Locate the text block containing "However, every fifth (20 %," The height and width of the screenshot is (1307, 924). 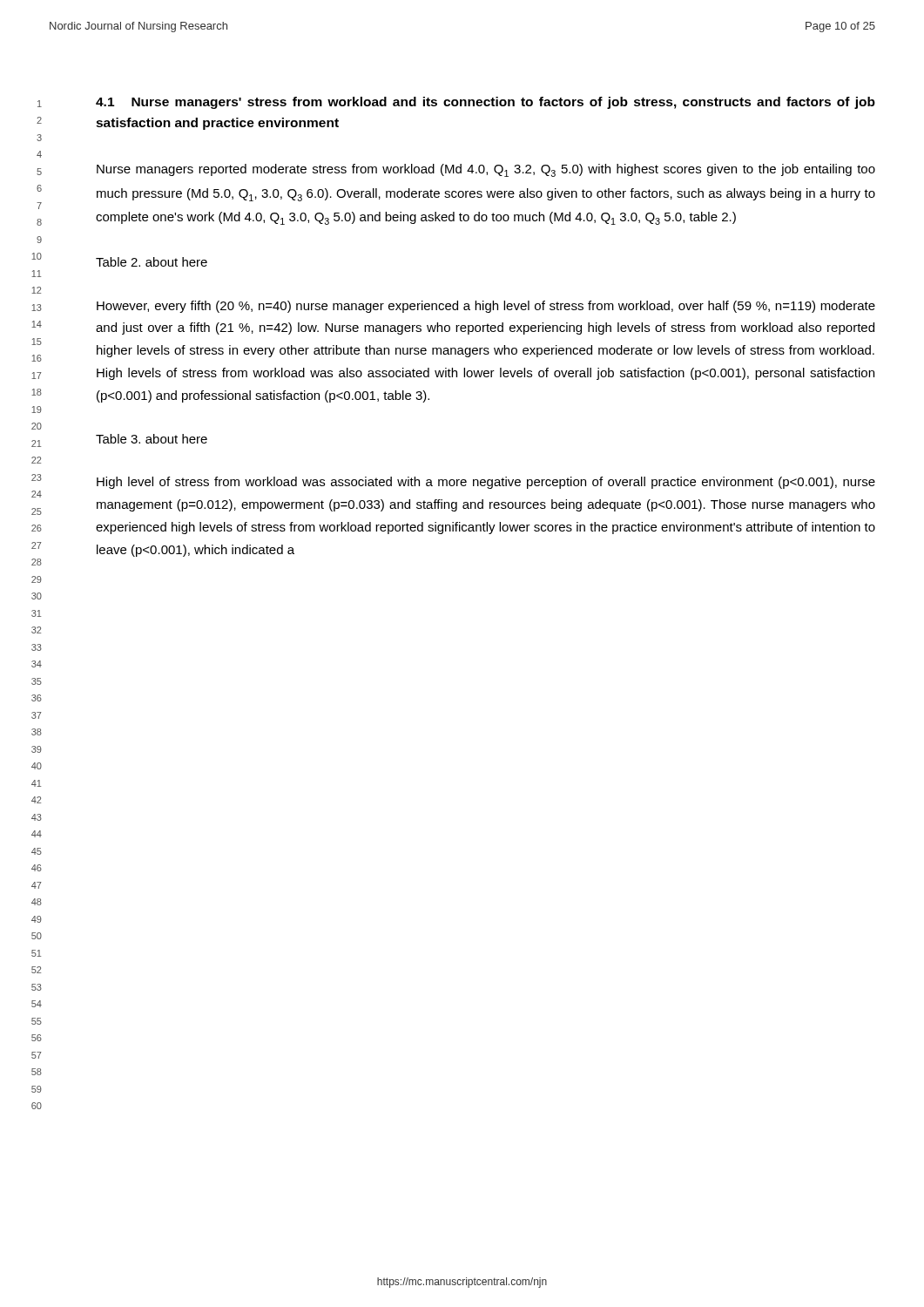pyautogui.click(x=486, y=350)
